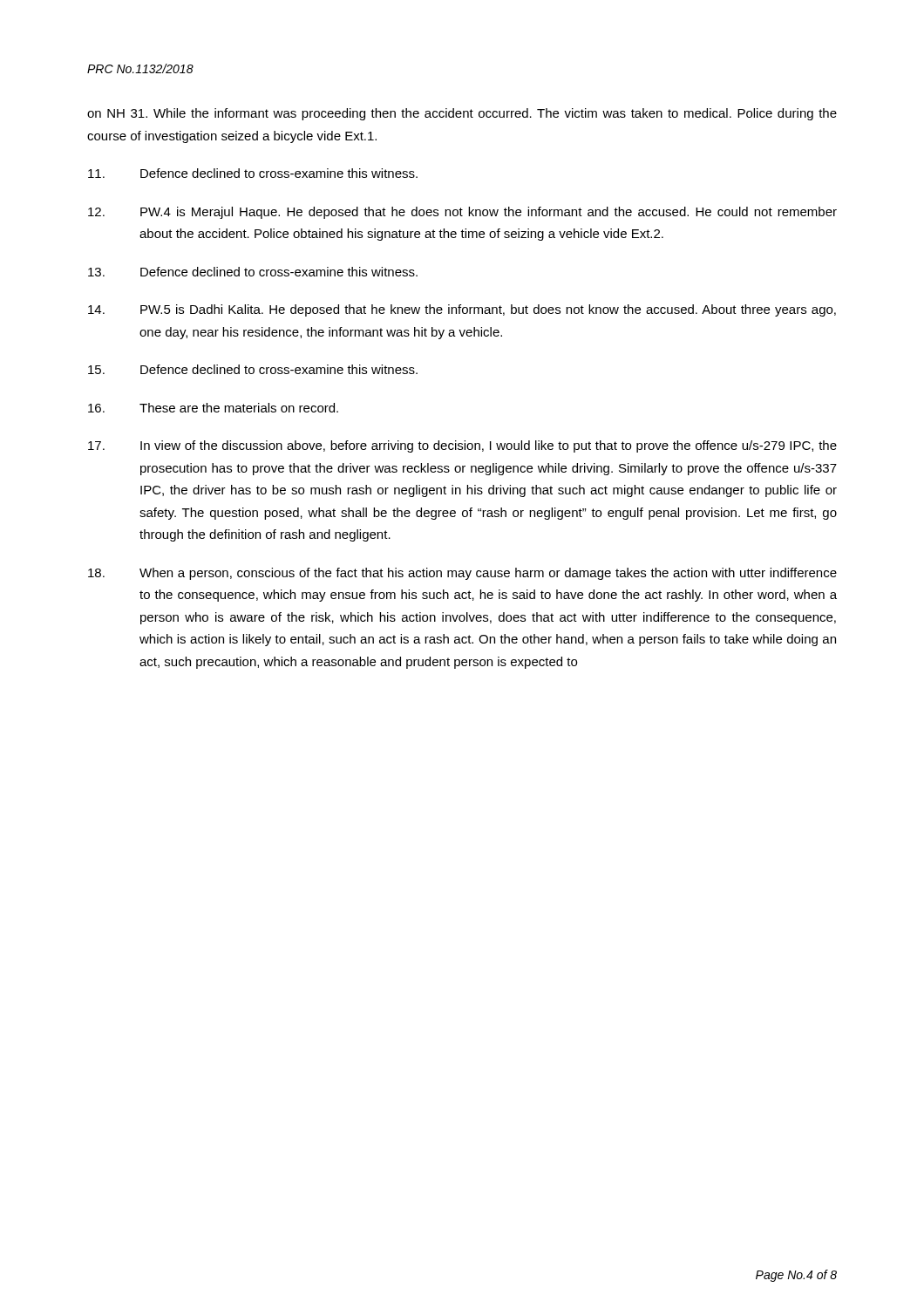Click on the list item containing "13. Defence declined to cross-examine this"
This screenshot has width=924, height=1308.
[253, 272]
